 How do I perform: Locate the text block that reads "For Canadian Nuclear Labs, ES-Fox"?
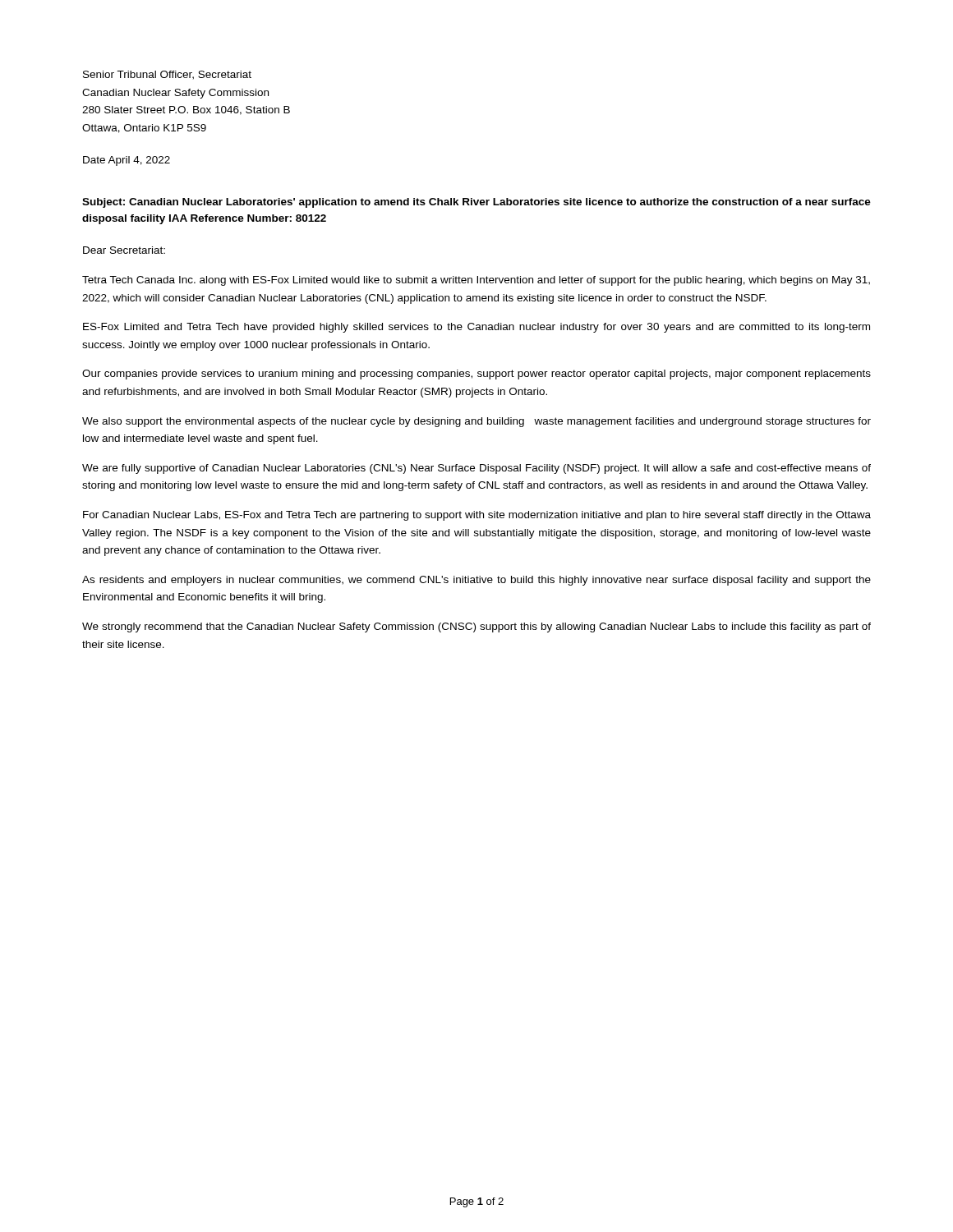476,532
